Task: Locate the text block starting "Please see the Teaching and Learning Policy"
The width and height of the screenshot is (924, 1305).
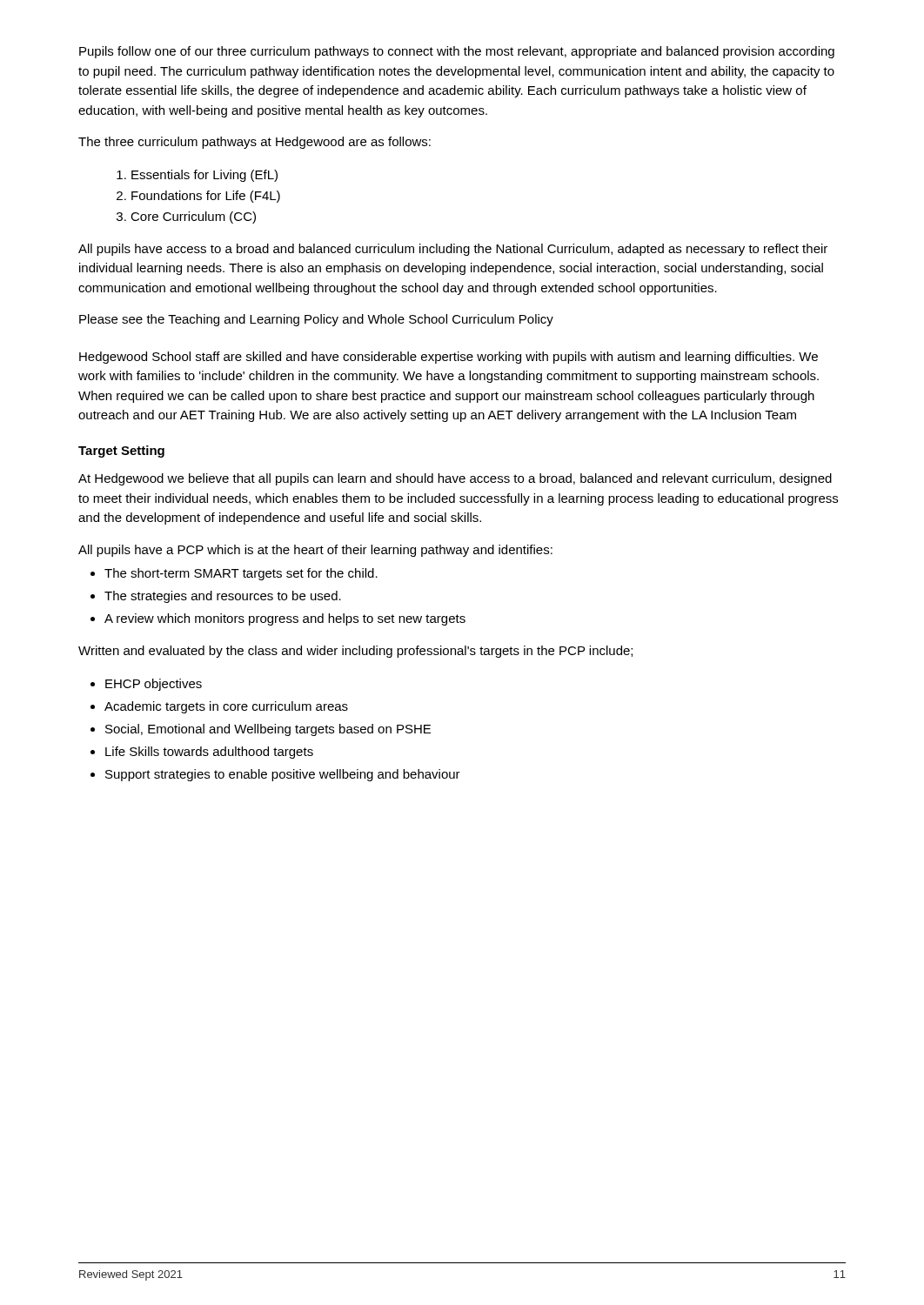Action: [x=462, y=319]
